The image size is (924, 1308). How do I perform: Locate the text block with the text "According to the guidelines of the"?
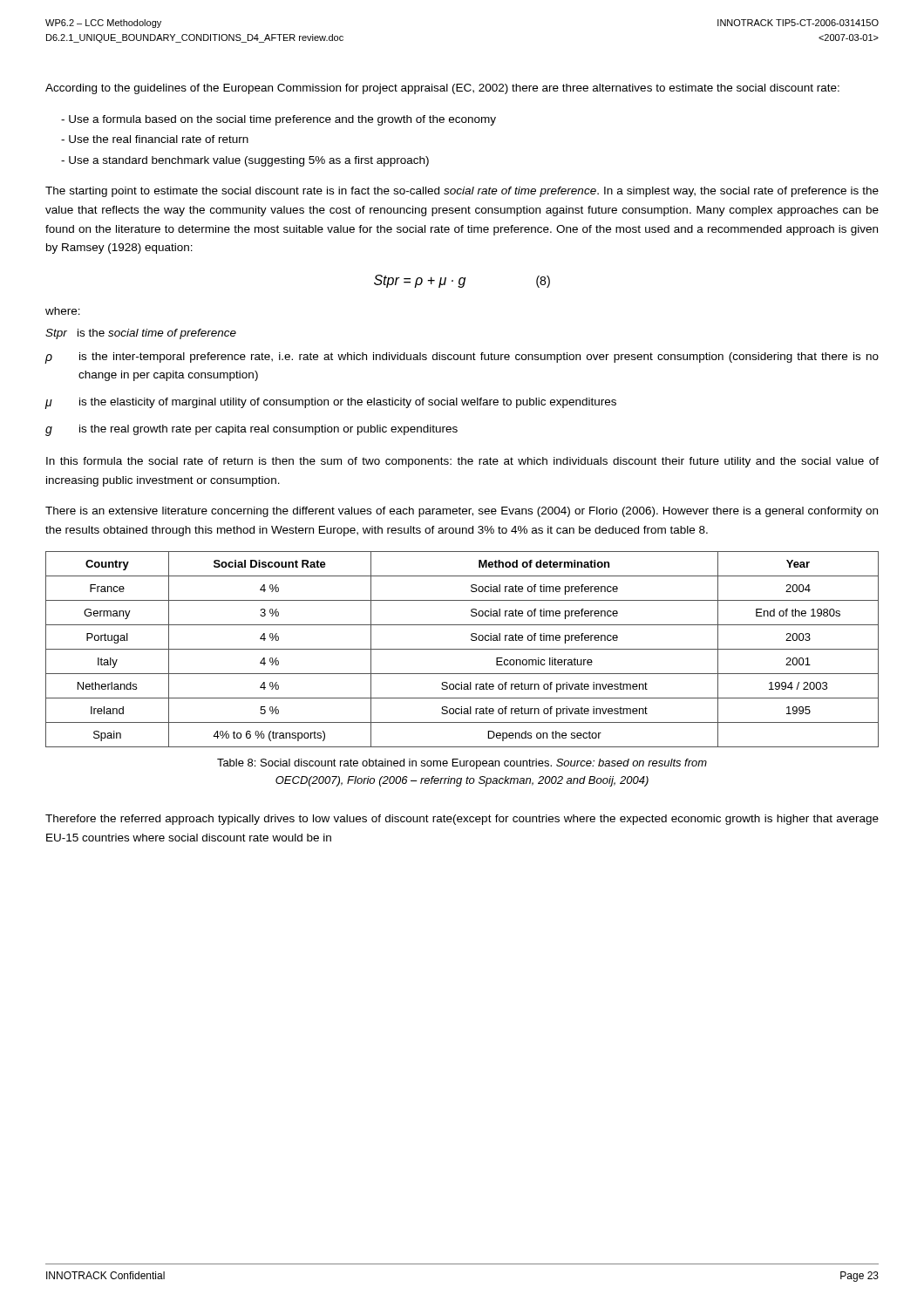click(x=443, y=88)
